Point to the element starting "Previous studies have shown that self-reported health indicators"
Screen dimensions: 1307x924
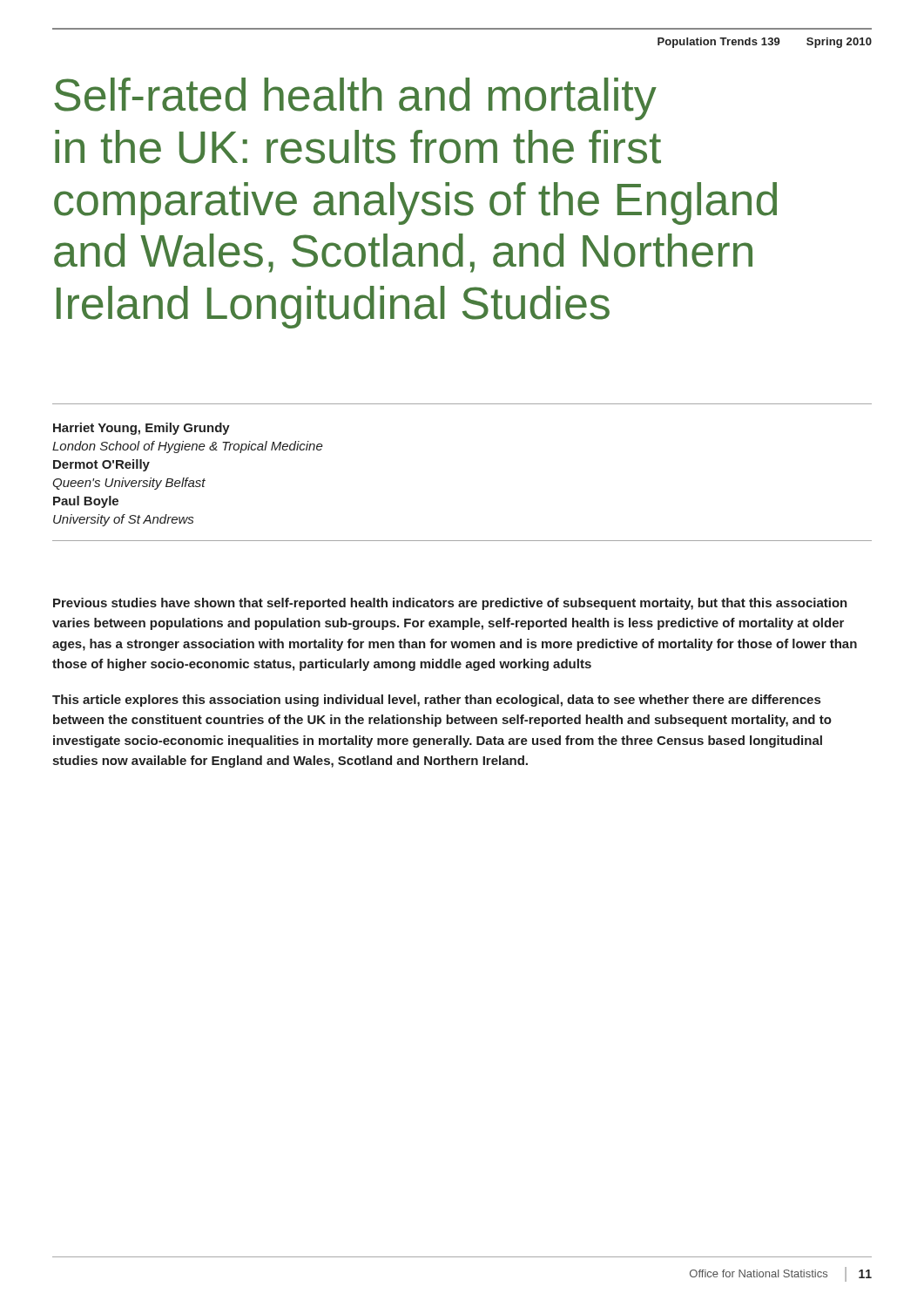point(455,633)
